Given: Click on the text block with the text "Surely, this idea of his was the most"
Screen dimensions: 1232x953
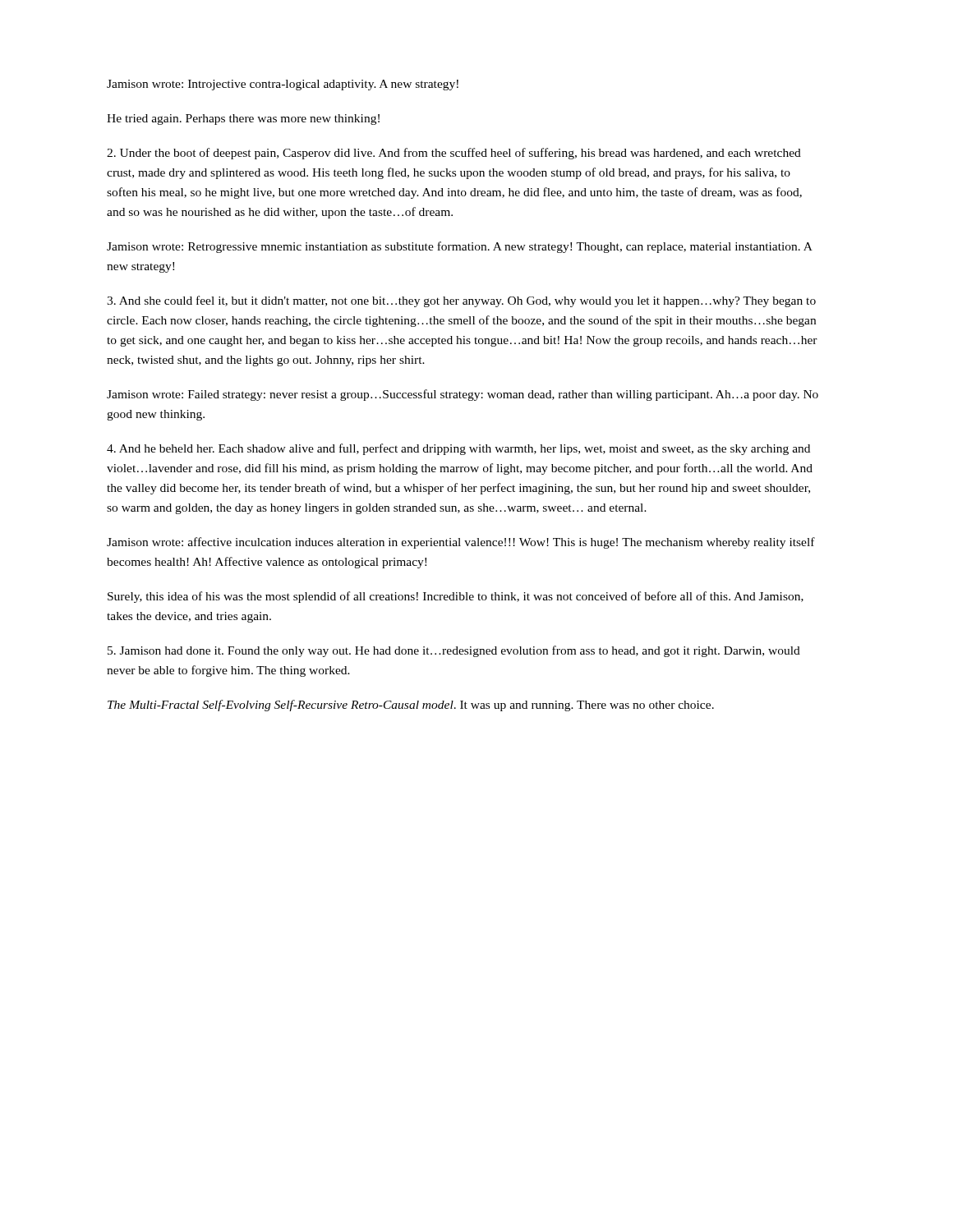Looking at the screenshot, I should tap(455, 606).
